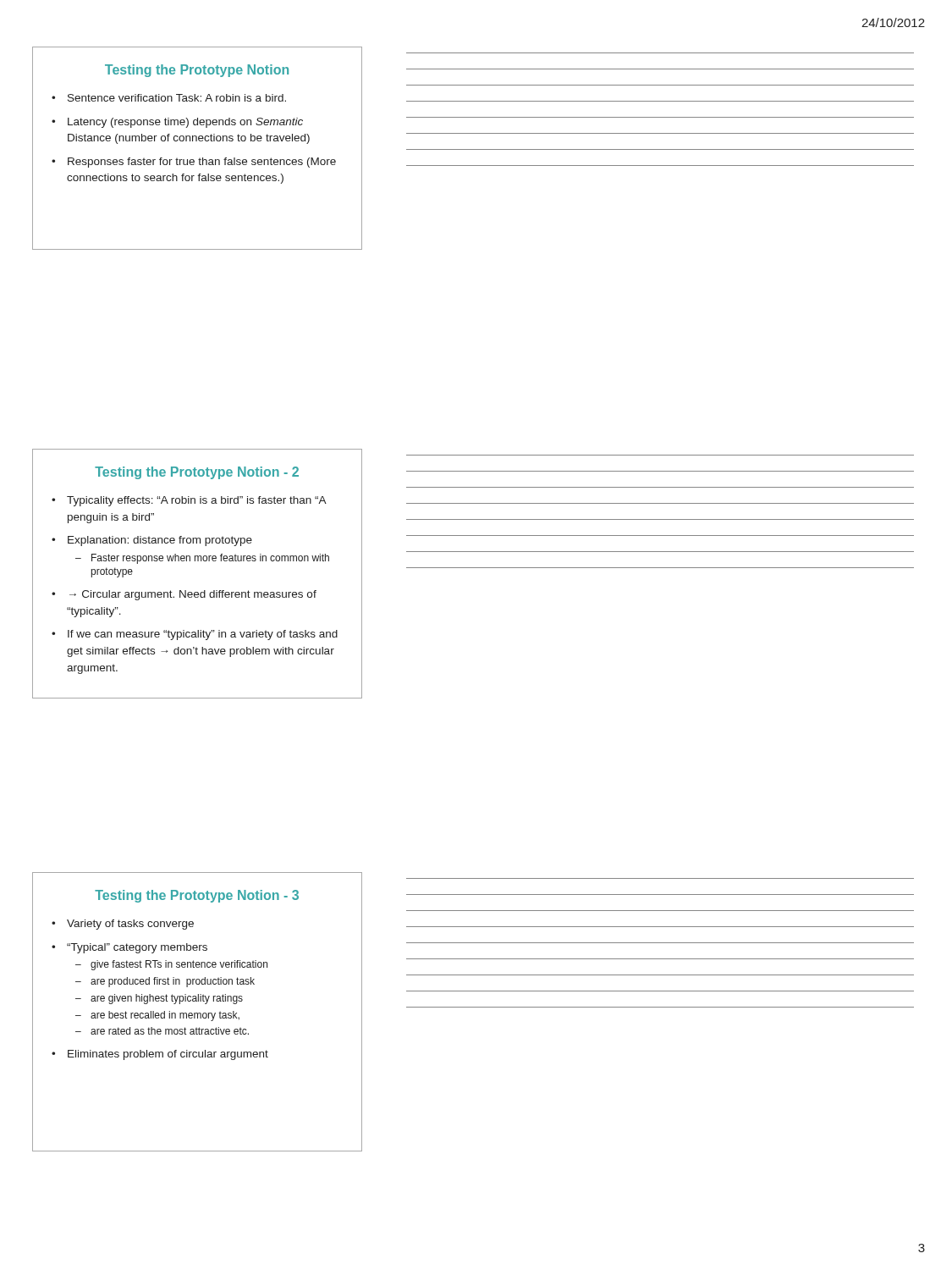This screenshot has height=1270, width=952.
Task: Navigate to the passage starting "are rated as the most"
Action: click(x=170, y=1031)
